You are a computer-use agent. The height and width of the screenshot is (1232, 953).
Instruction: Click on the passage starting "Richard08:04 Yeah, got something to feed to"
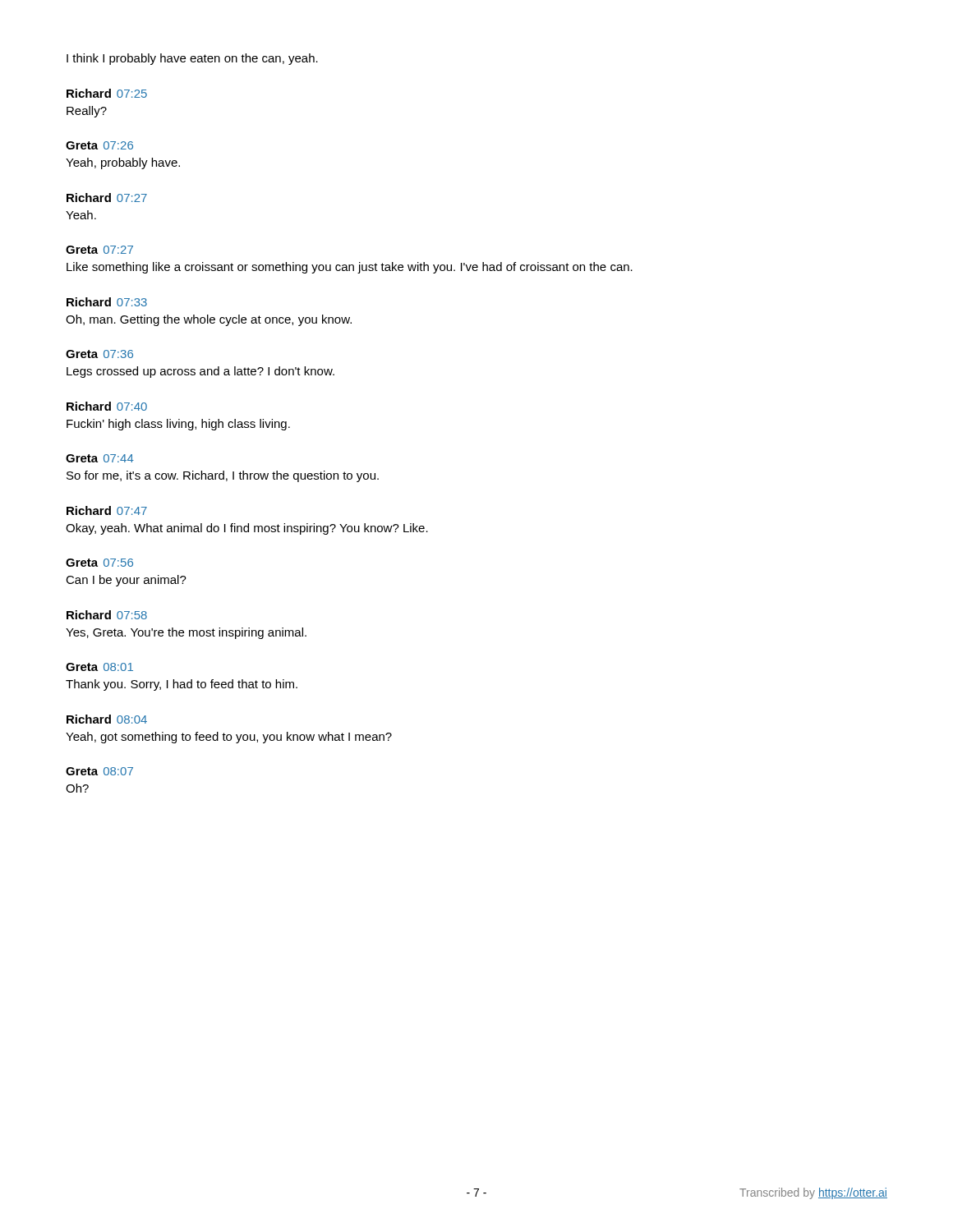tap(107, 719)
